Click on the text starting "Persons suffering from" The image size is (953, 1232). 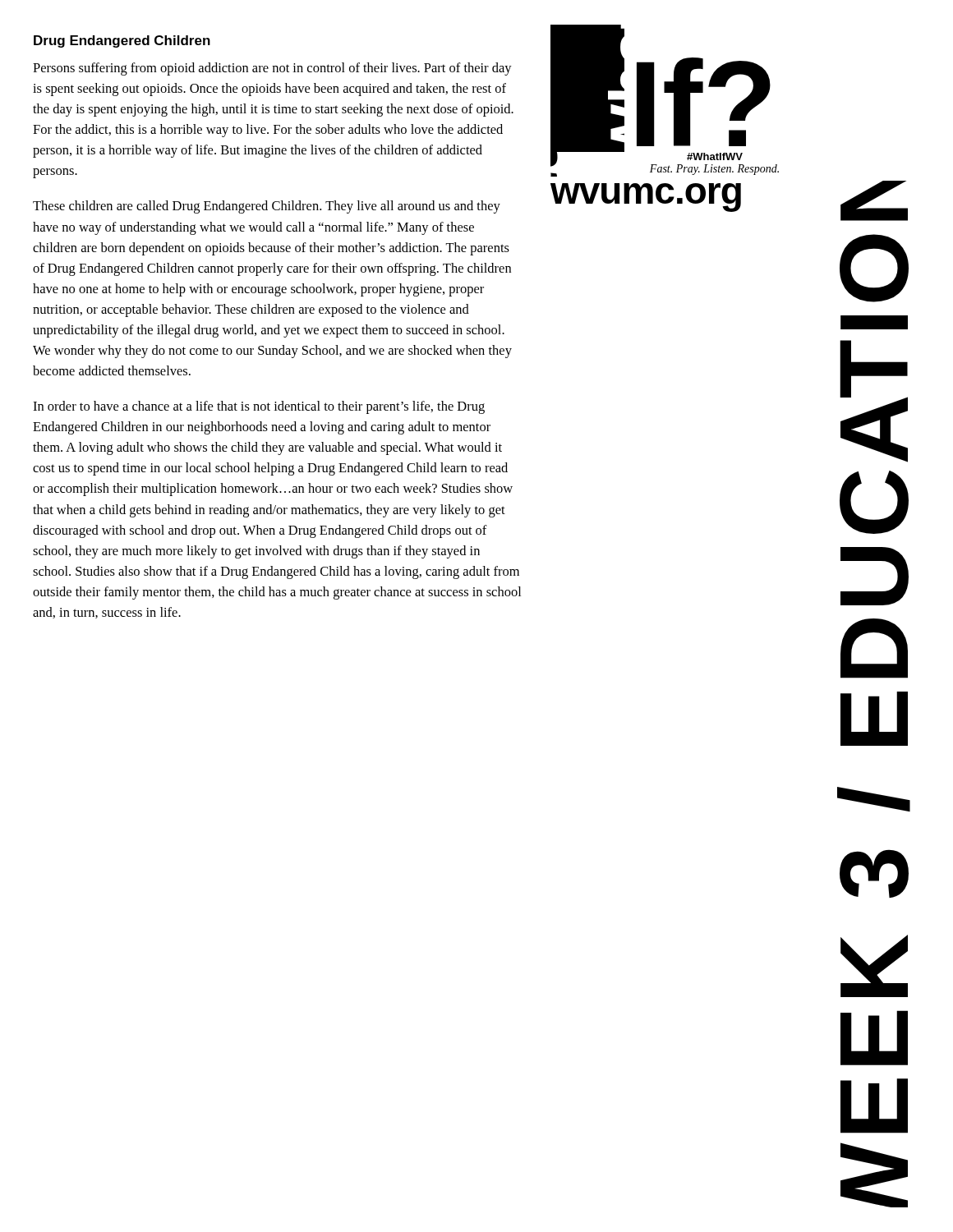click(x=273, y=119)
